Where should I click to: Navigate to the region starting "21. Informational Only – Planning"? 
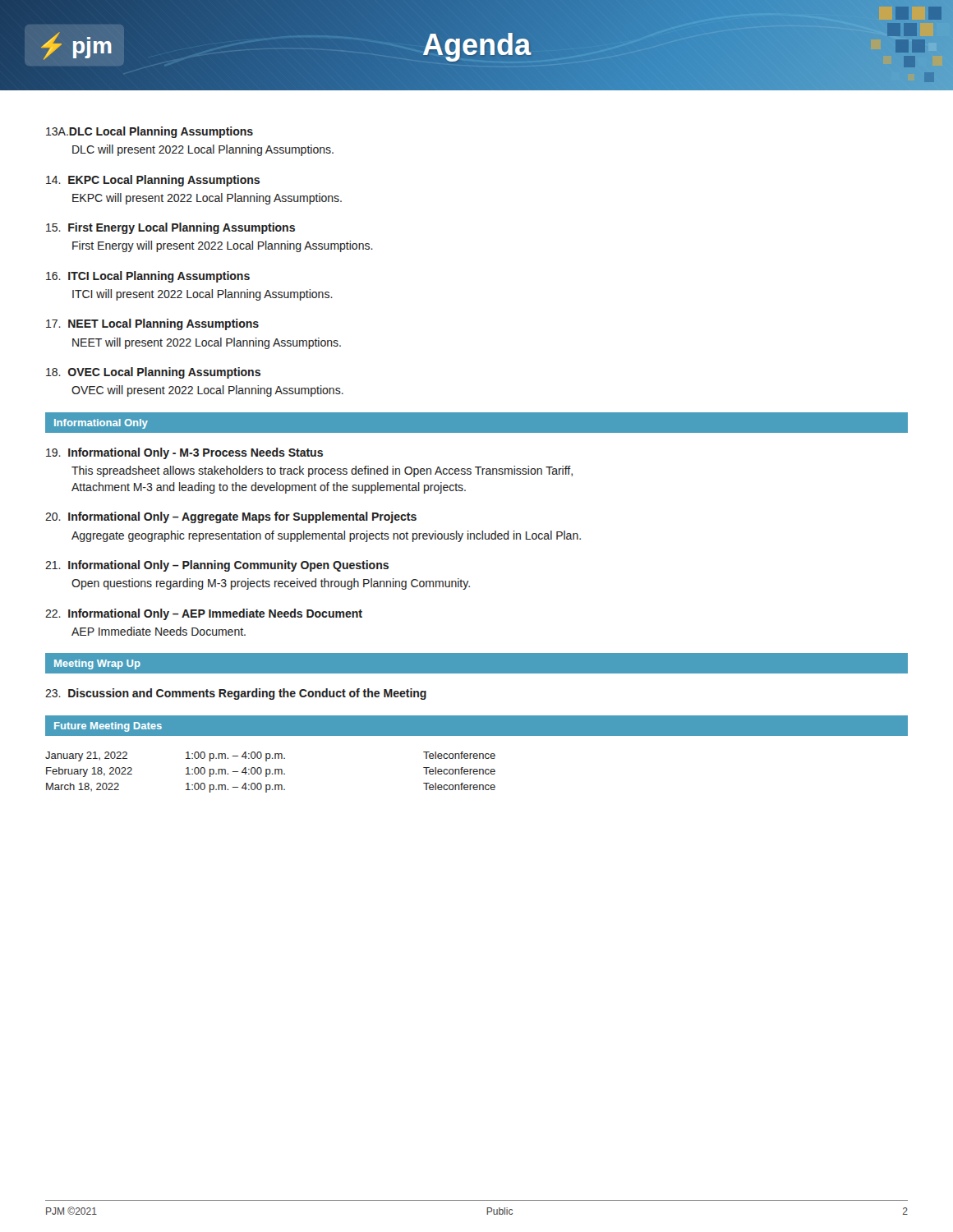[476, 574]
